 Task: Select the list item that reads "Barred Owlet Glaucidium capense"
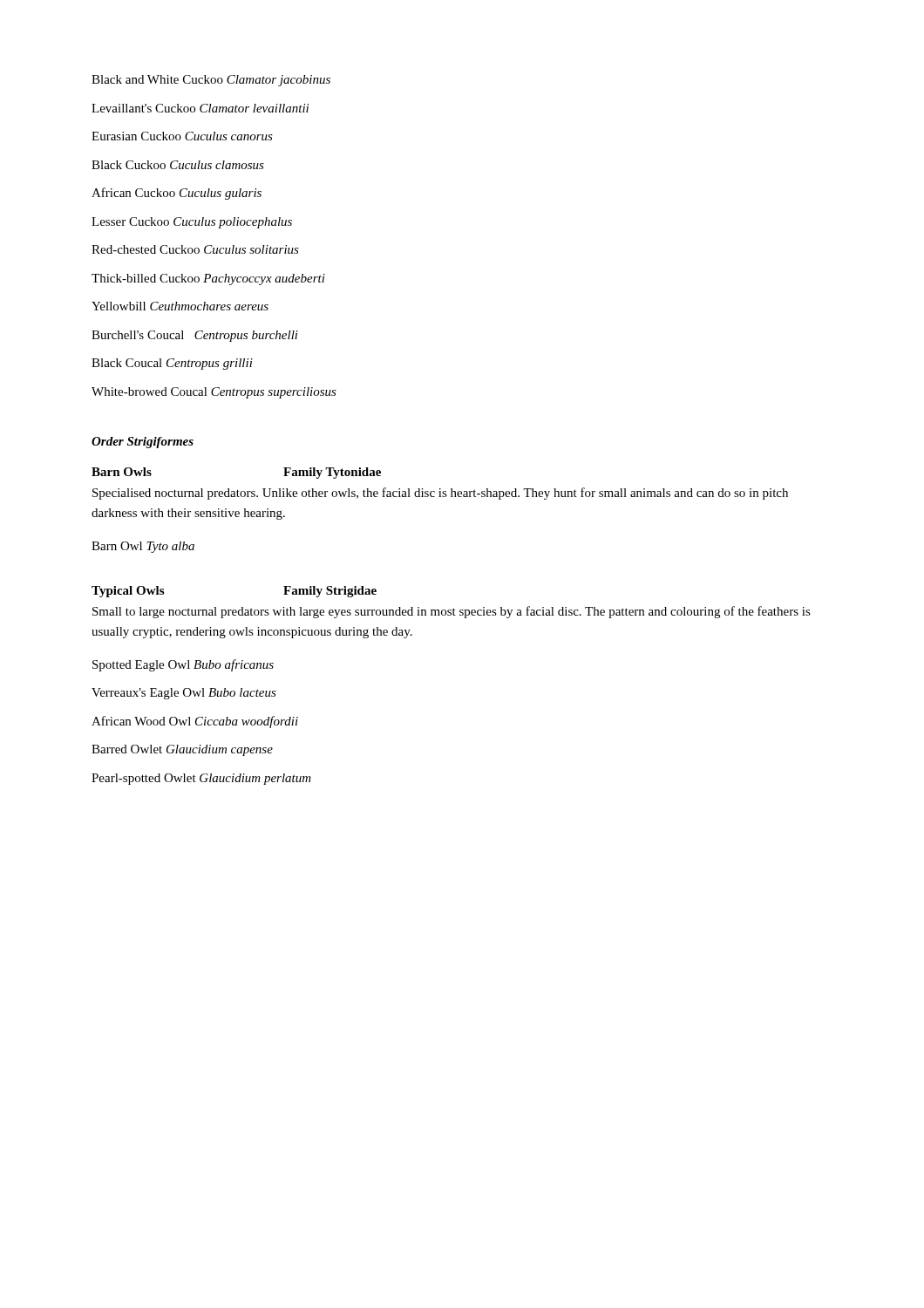182,749
